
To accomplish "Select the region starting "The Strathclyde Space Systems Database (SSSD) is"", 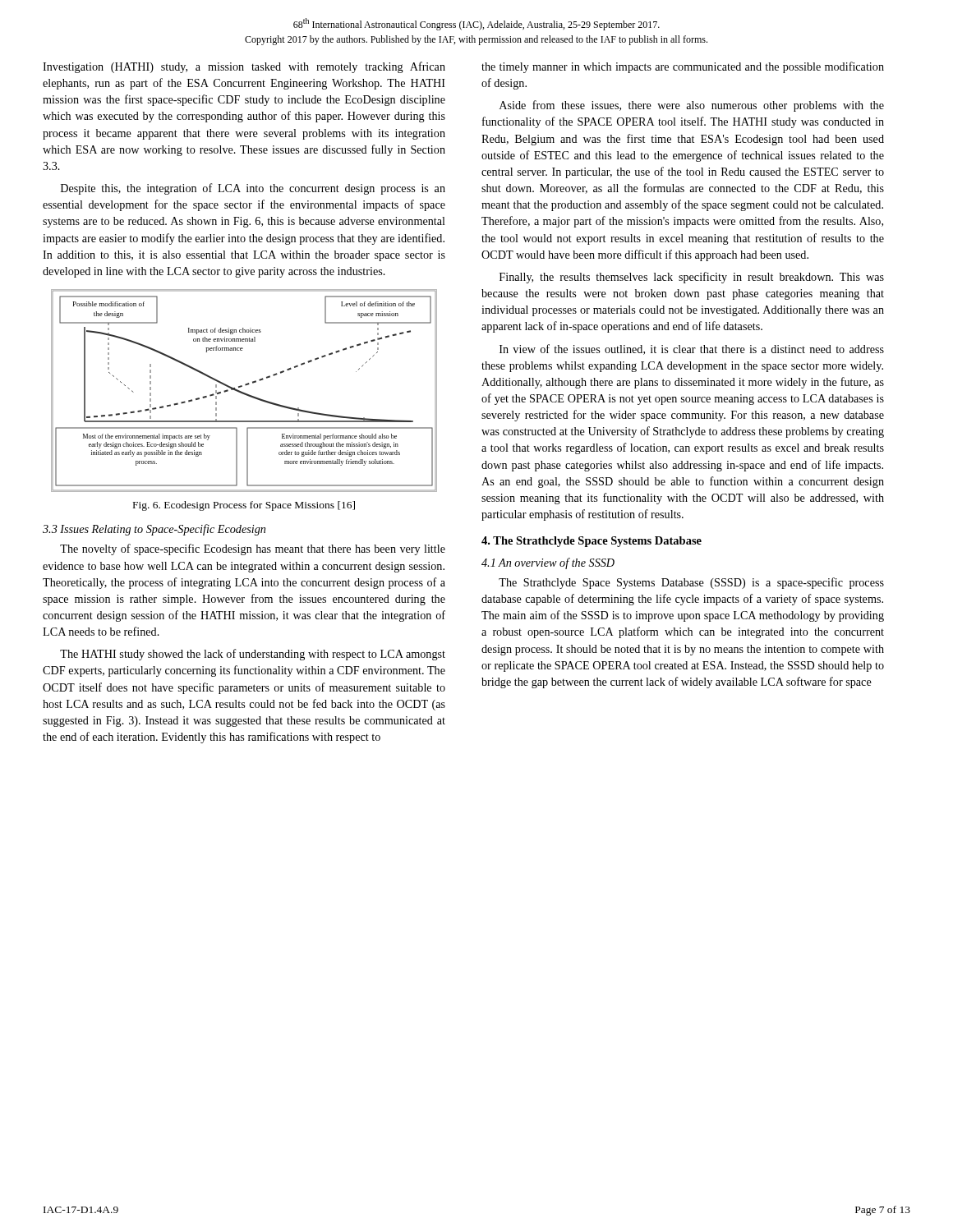I will coord(683,632).
